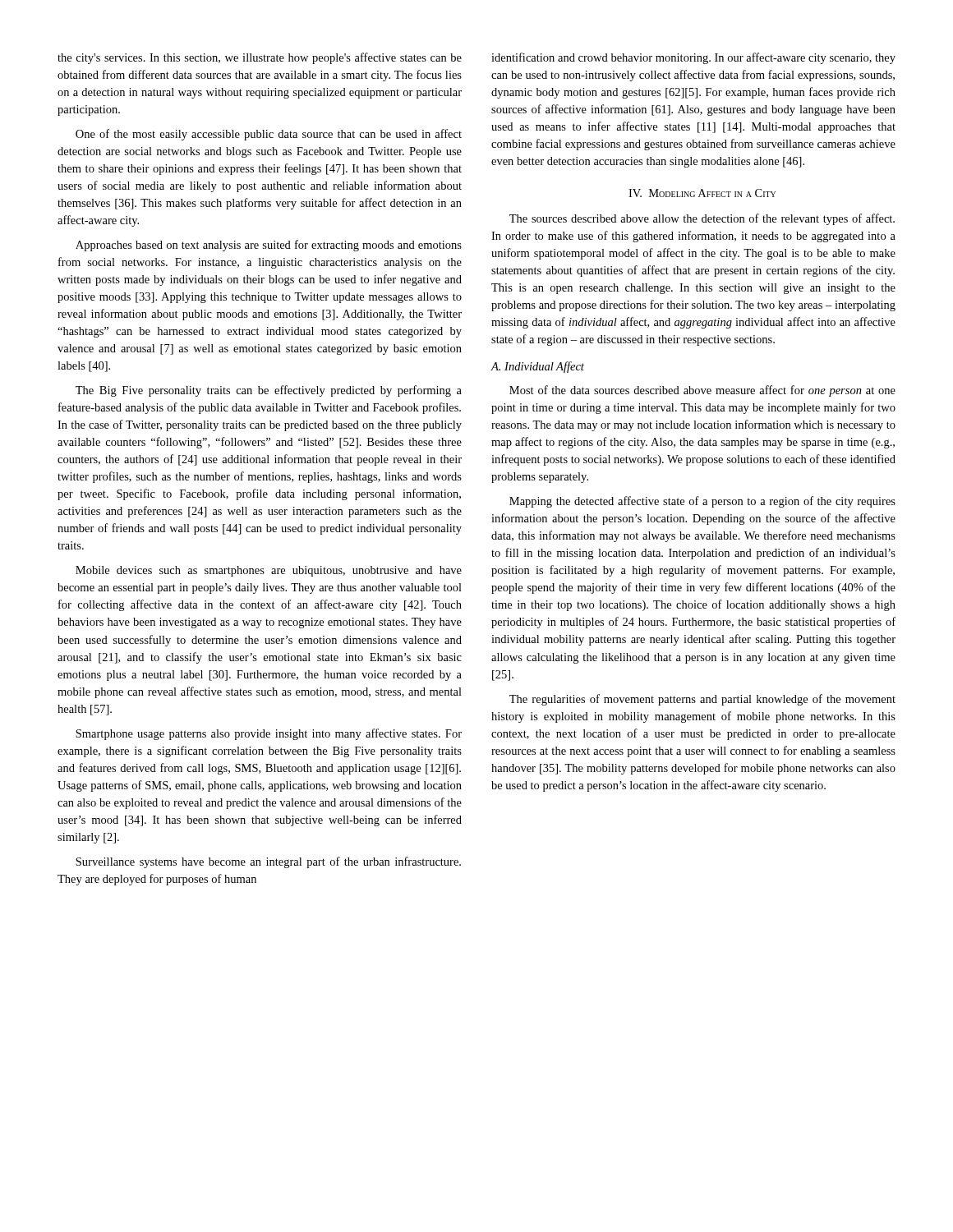
Task: Navigate to the element starting "The Big Five personality traits can"
Action: click(x=260, y=468)
